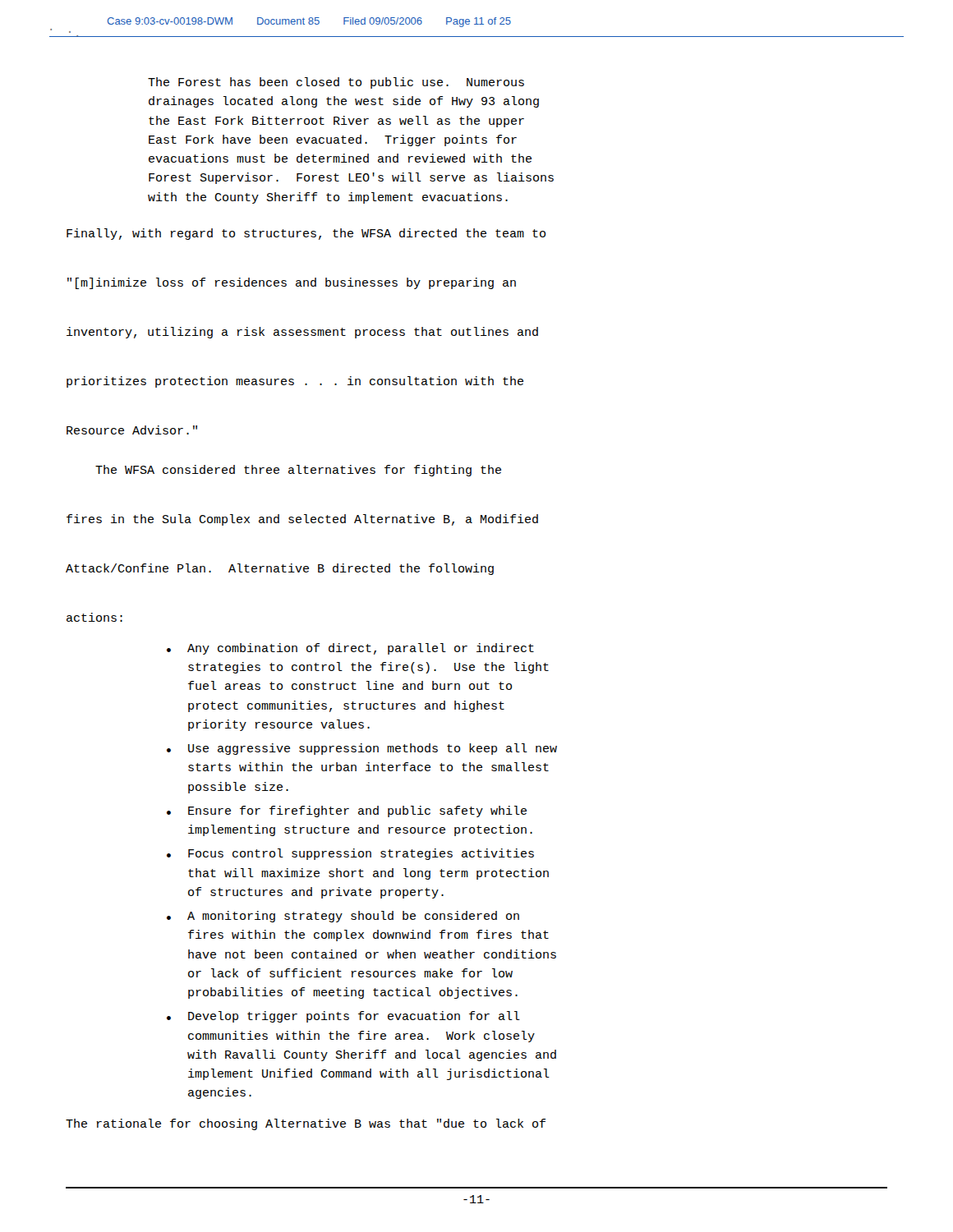Locate the text block containing "The rationale for choosing Alternative B"

[306, 1124]
